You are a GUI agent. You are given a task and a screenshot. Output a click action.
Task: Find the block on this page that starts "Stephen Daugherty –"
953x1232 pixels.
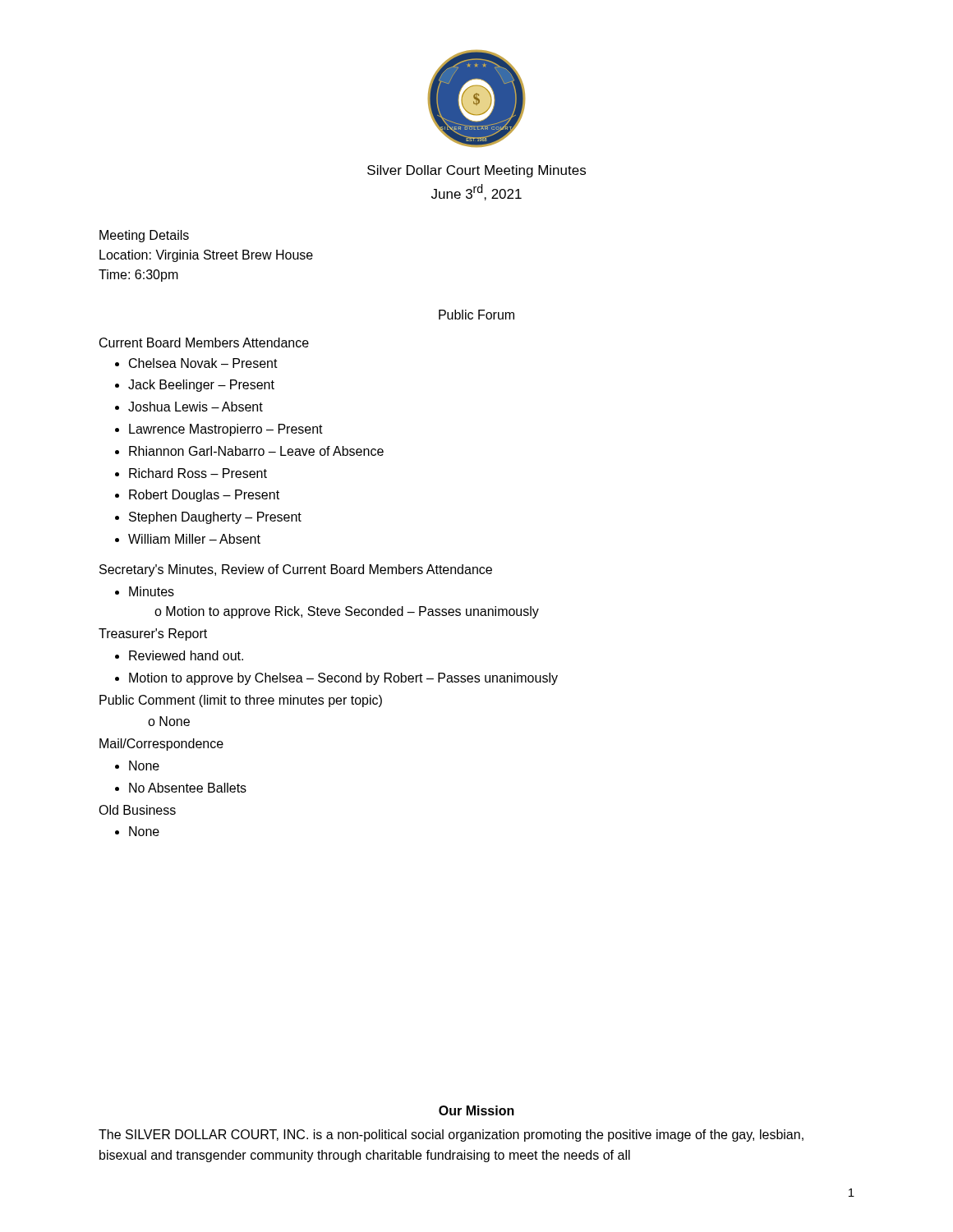(x=215, y=518)
